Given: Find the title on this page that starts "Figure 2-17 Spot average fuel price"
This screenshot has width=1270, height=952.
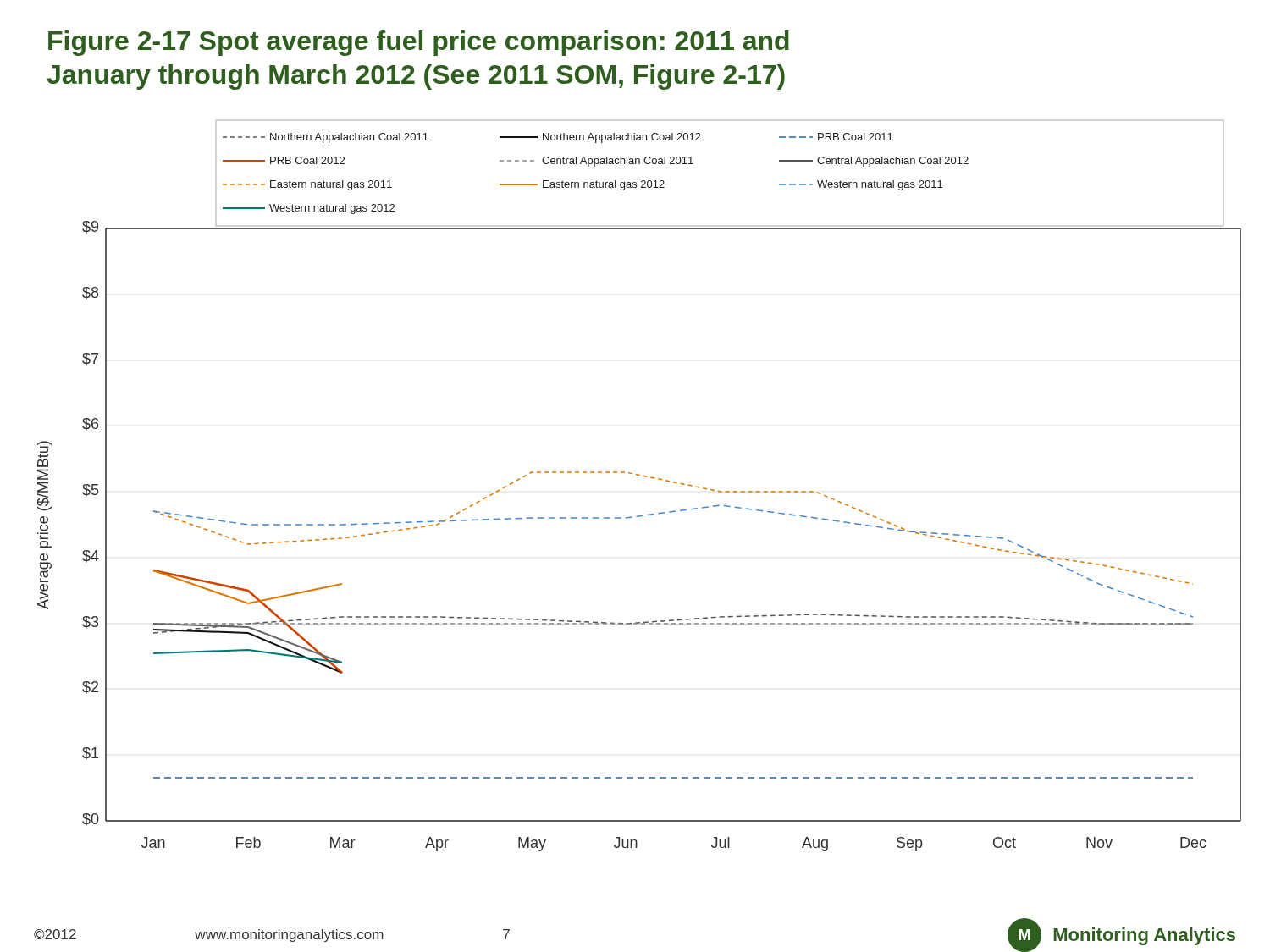Looking at the screenshot, I should (418, 58).
